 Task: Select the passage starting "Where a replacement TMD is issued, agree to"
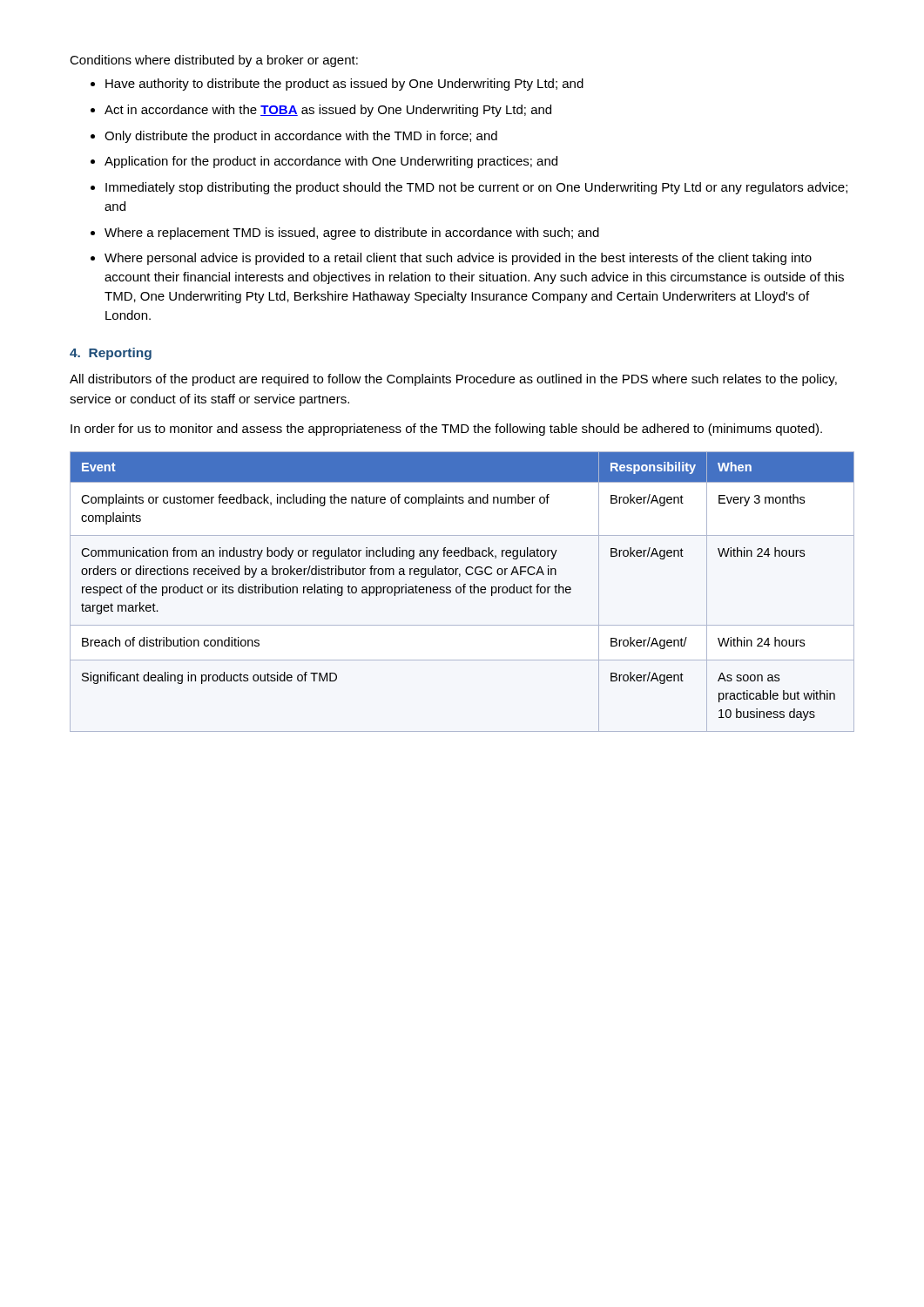(x=352, y=232)
